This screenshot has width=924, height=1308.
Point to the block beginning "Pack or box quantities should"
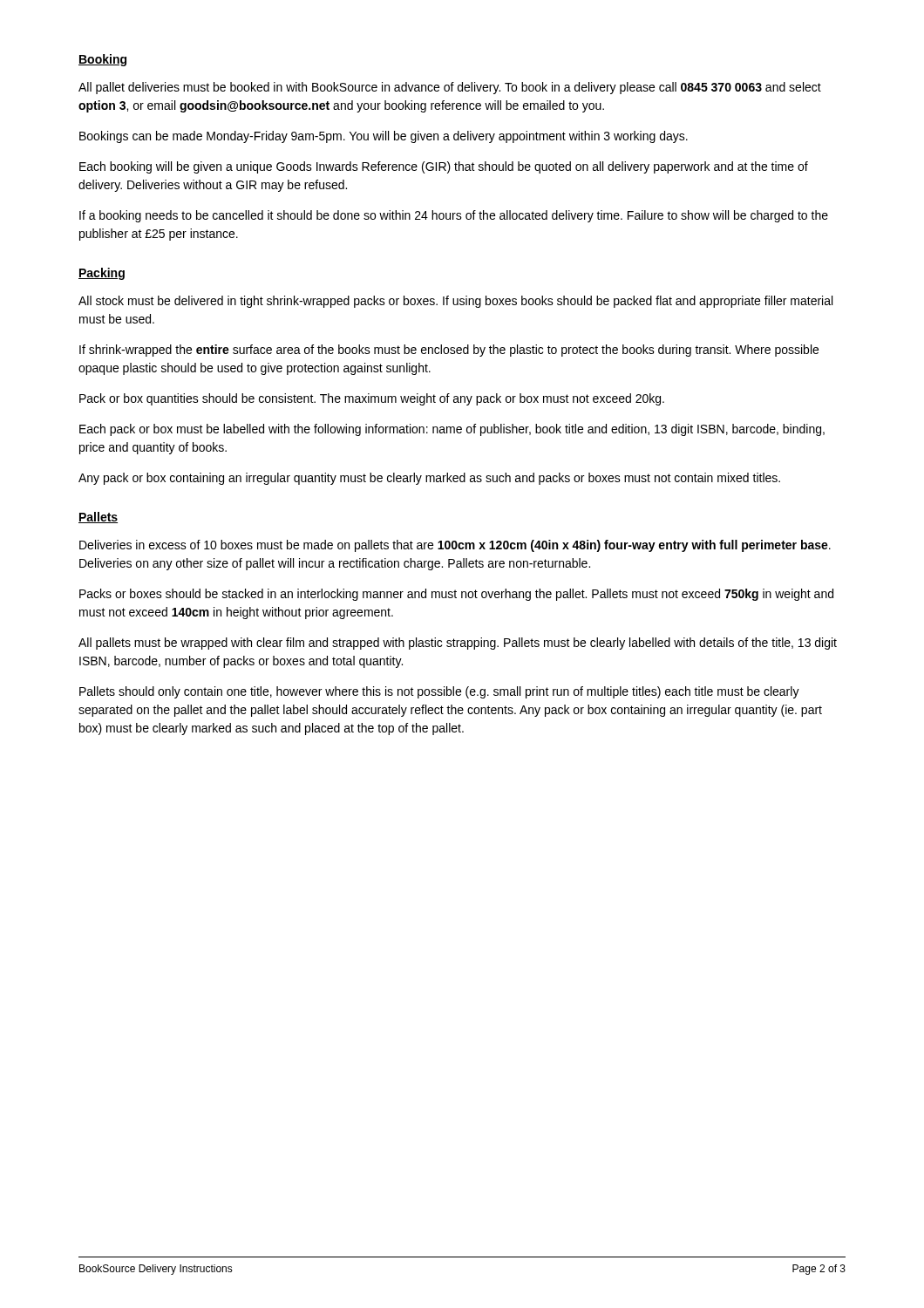click(x=372, y=398)
